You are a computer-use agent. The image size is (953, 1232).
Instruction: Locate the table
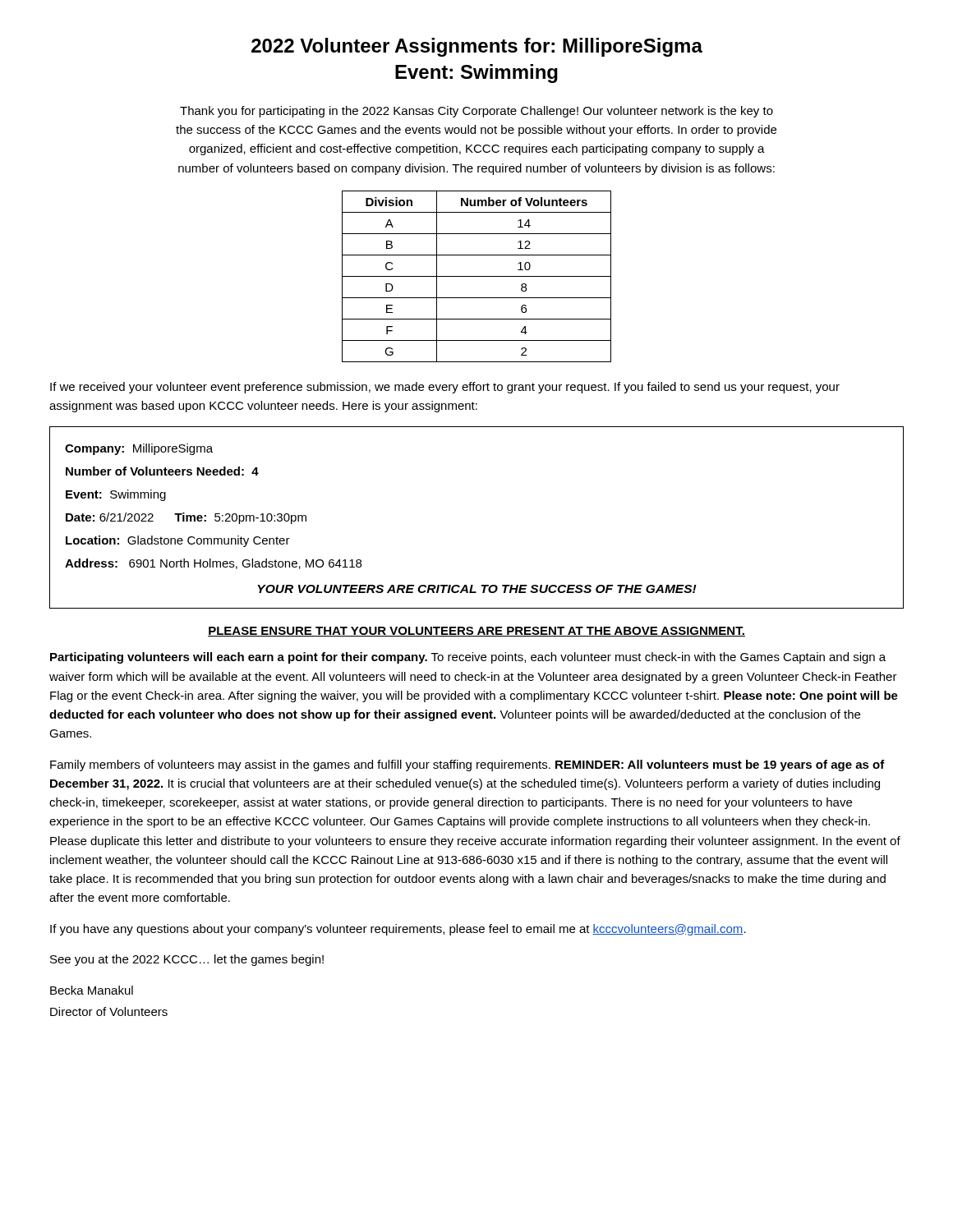[x=476, y=276]
